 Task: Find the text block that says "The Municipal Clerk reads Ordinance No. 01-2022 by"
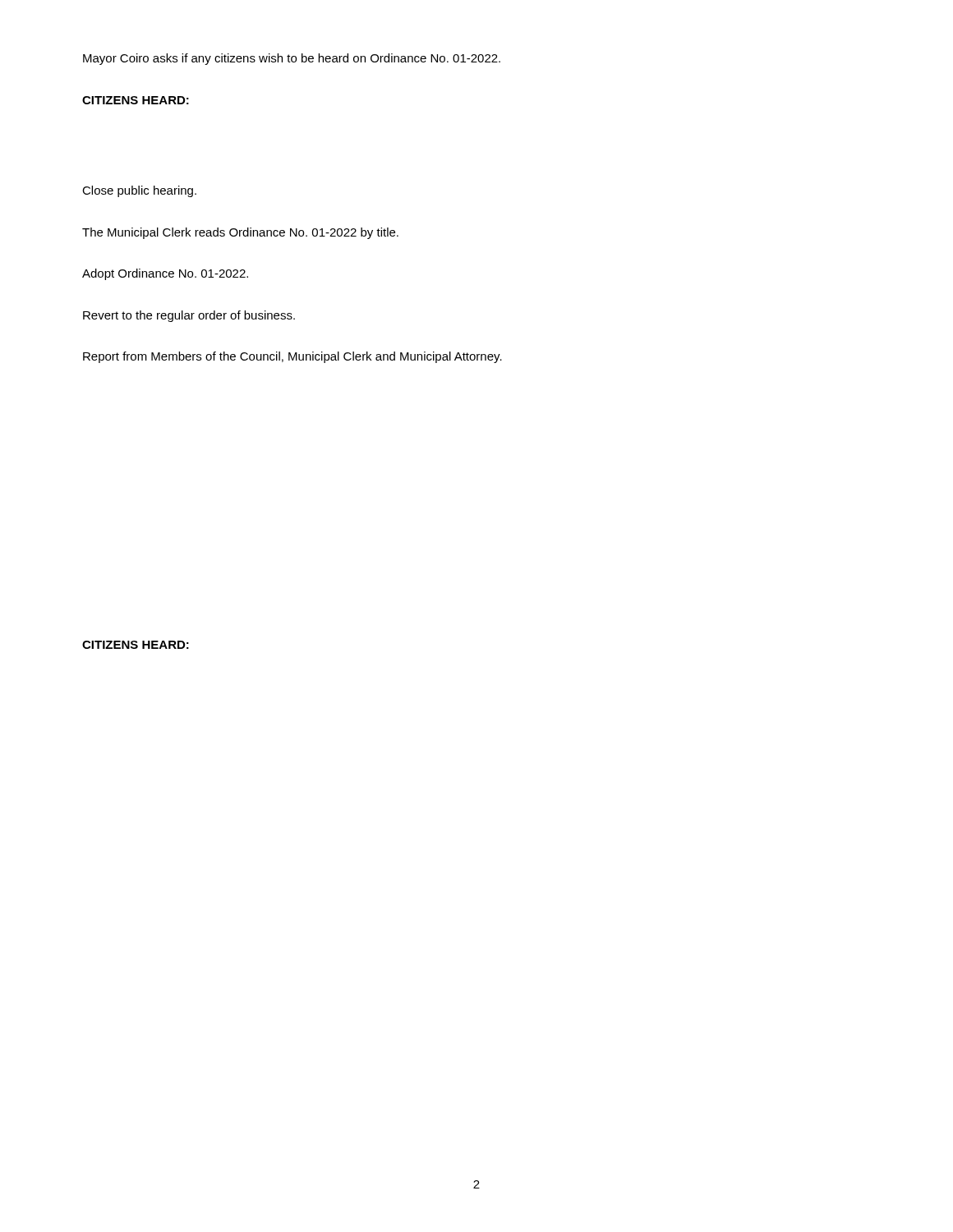(x=241, y=232)
